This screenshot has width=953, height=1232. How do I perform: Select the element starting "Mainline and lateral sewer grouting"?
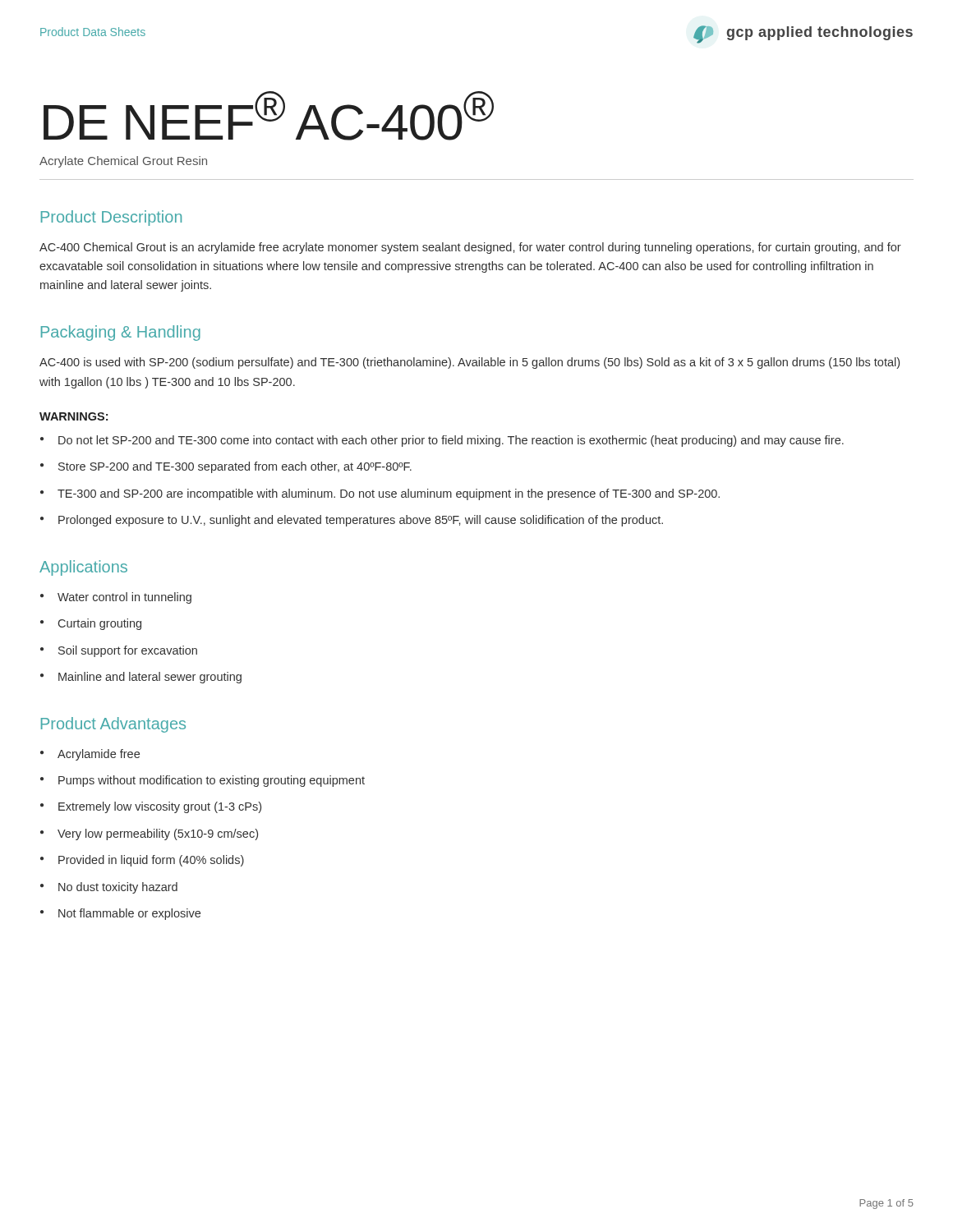pyautogui.click(x=150, y=677)
